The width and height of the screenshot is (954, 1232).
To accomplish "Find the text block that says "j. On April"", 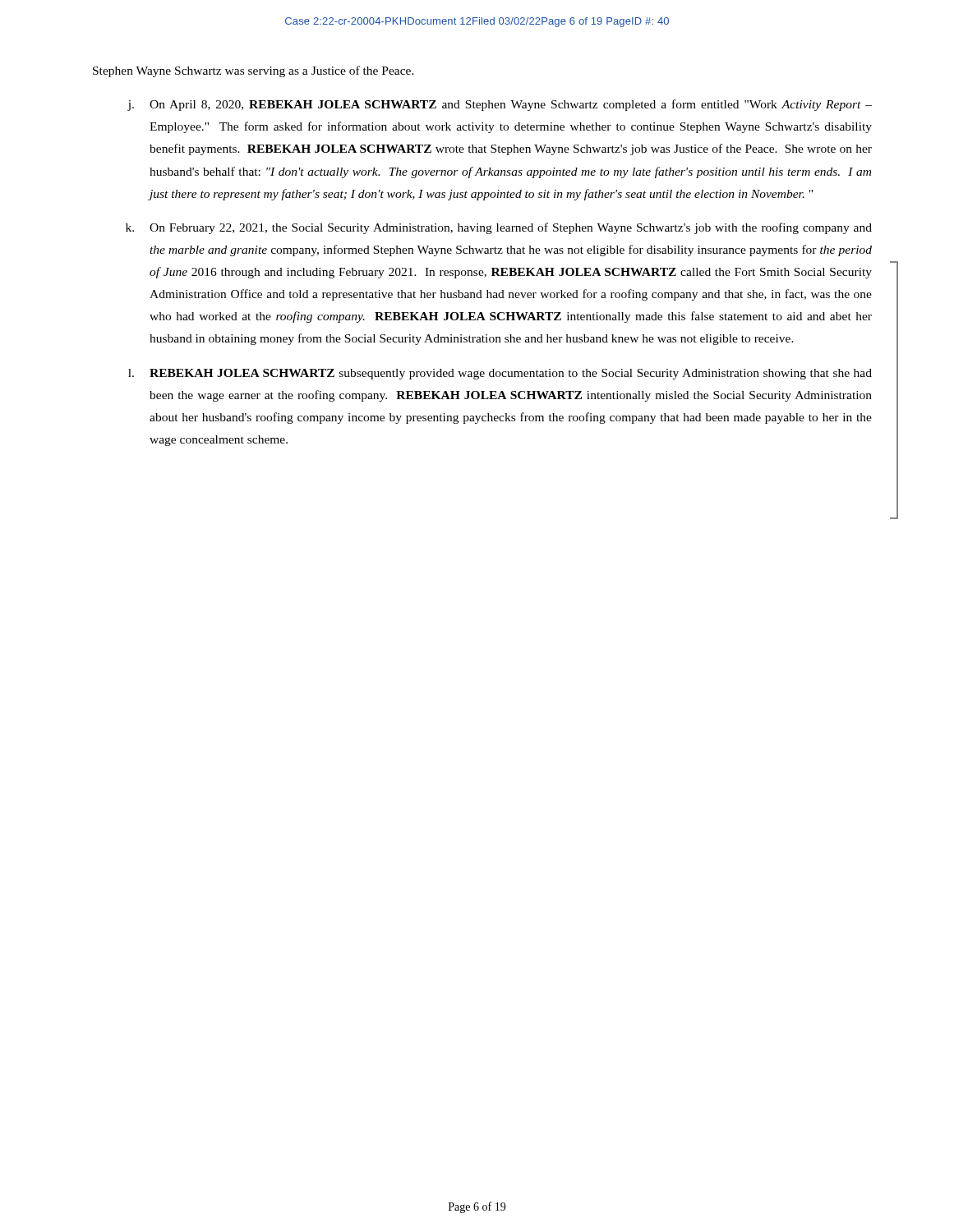I will click(x=482, y=149).
